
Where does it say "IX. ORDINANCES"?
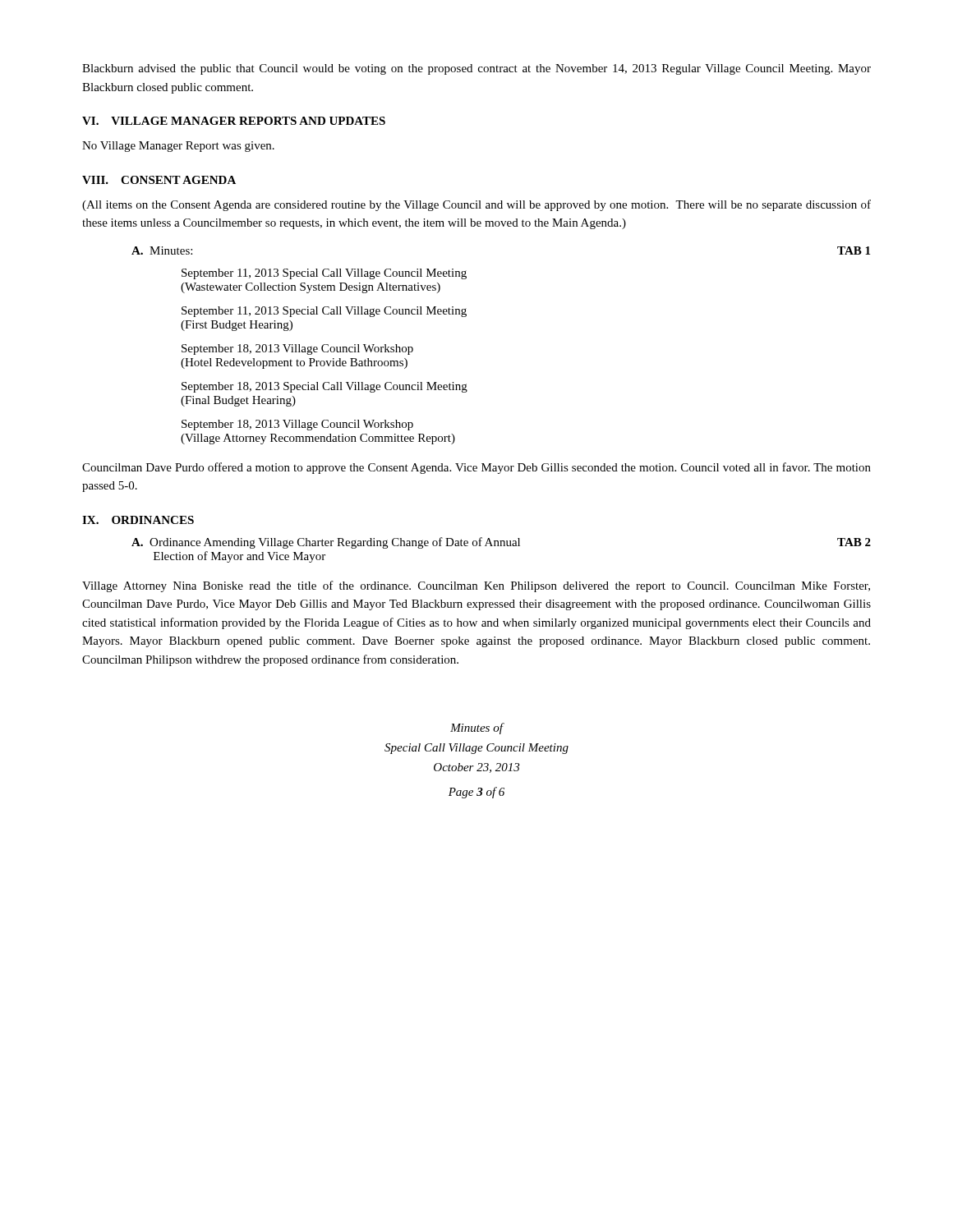[138, 519]
